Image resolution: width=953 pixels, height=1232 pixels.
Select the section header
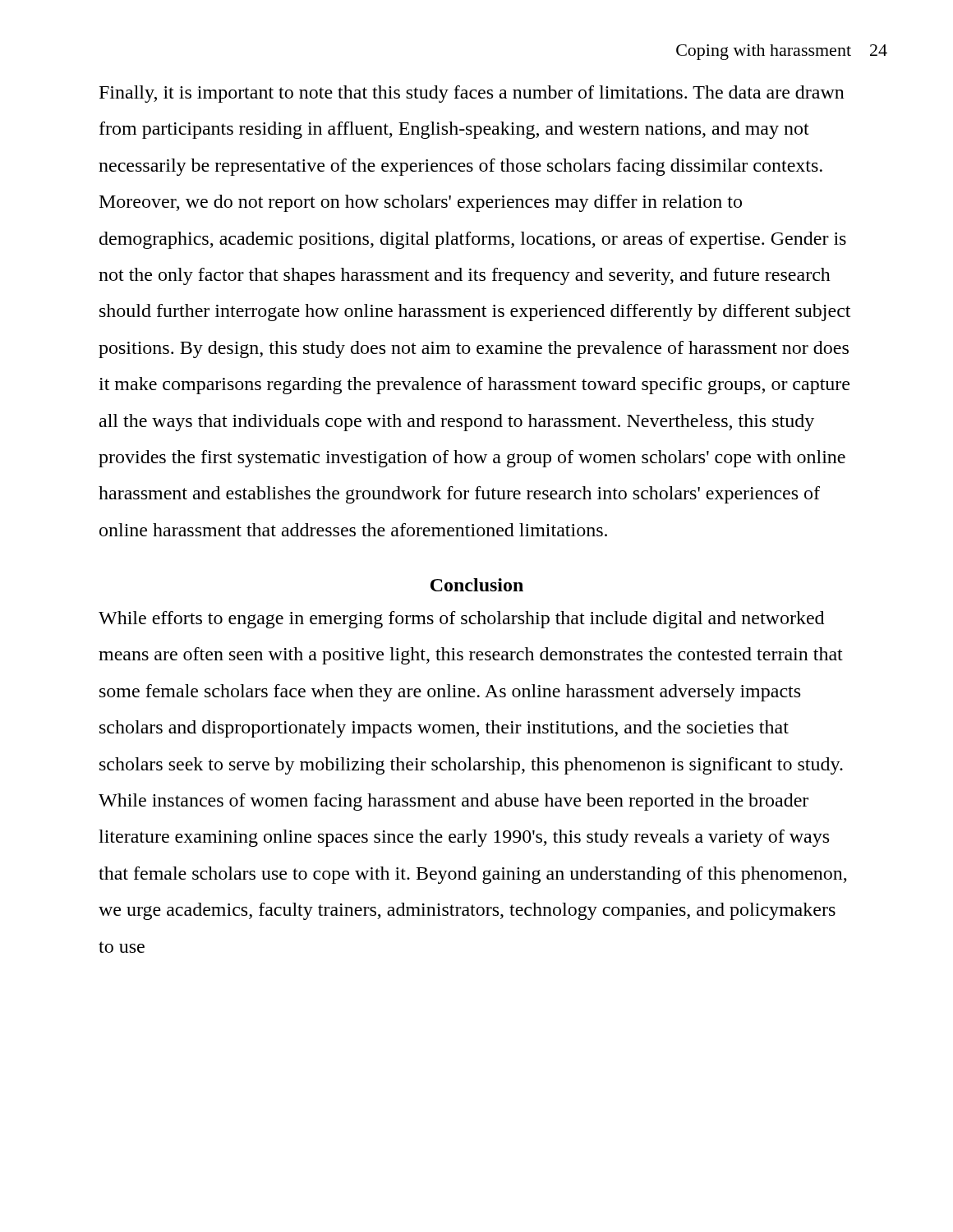(x=476, y=585)
